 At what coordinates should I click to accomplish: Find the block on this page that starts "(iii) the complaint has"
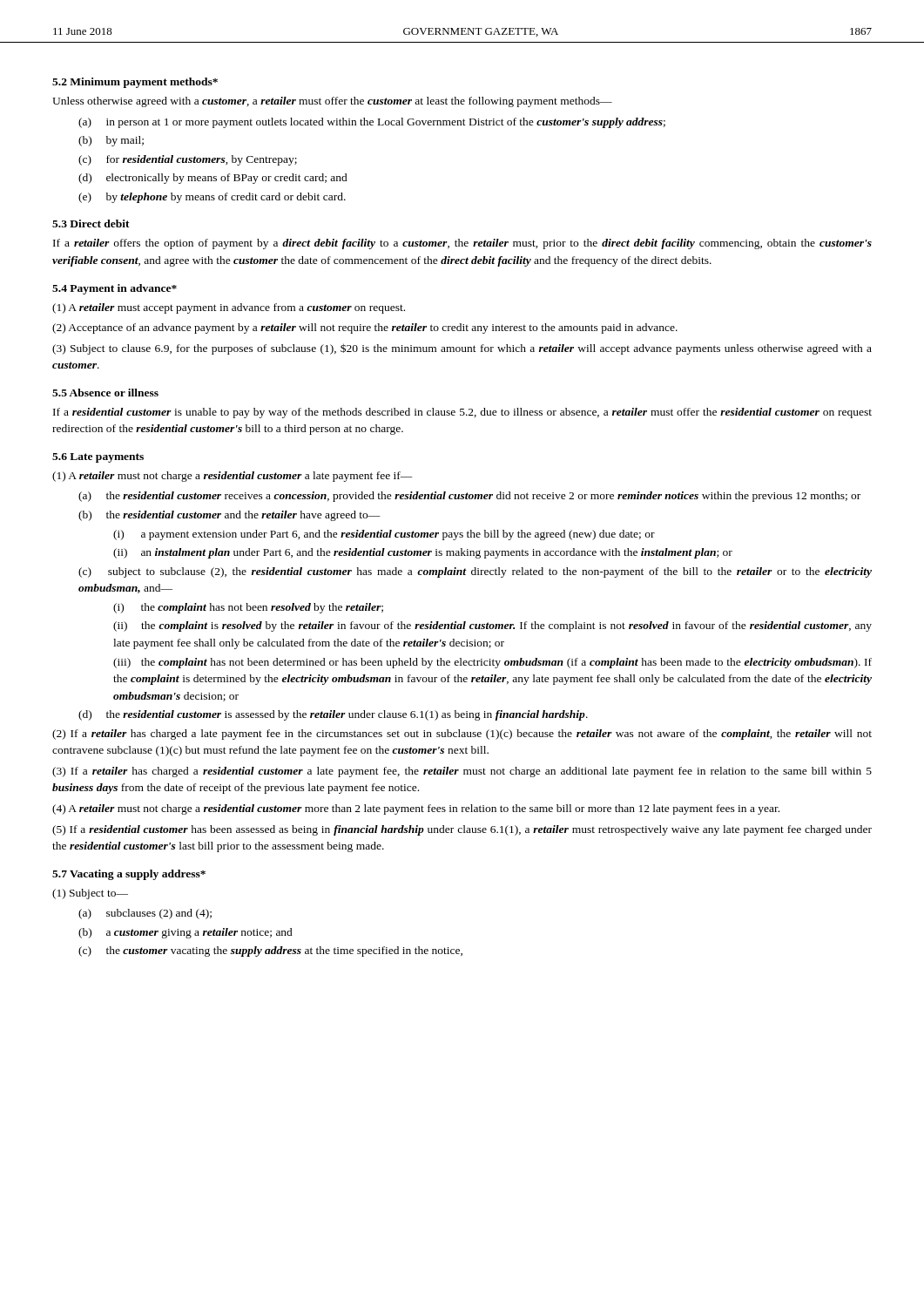click(492, 678)
